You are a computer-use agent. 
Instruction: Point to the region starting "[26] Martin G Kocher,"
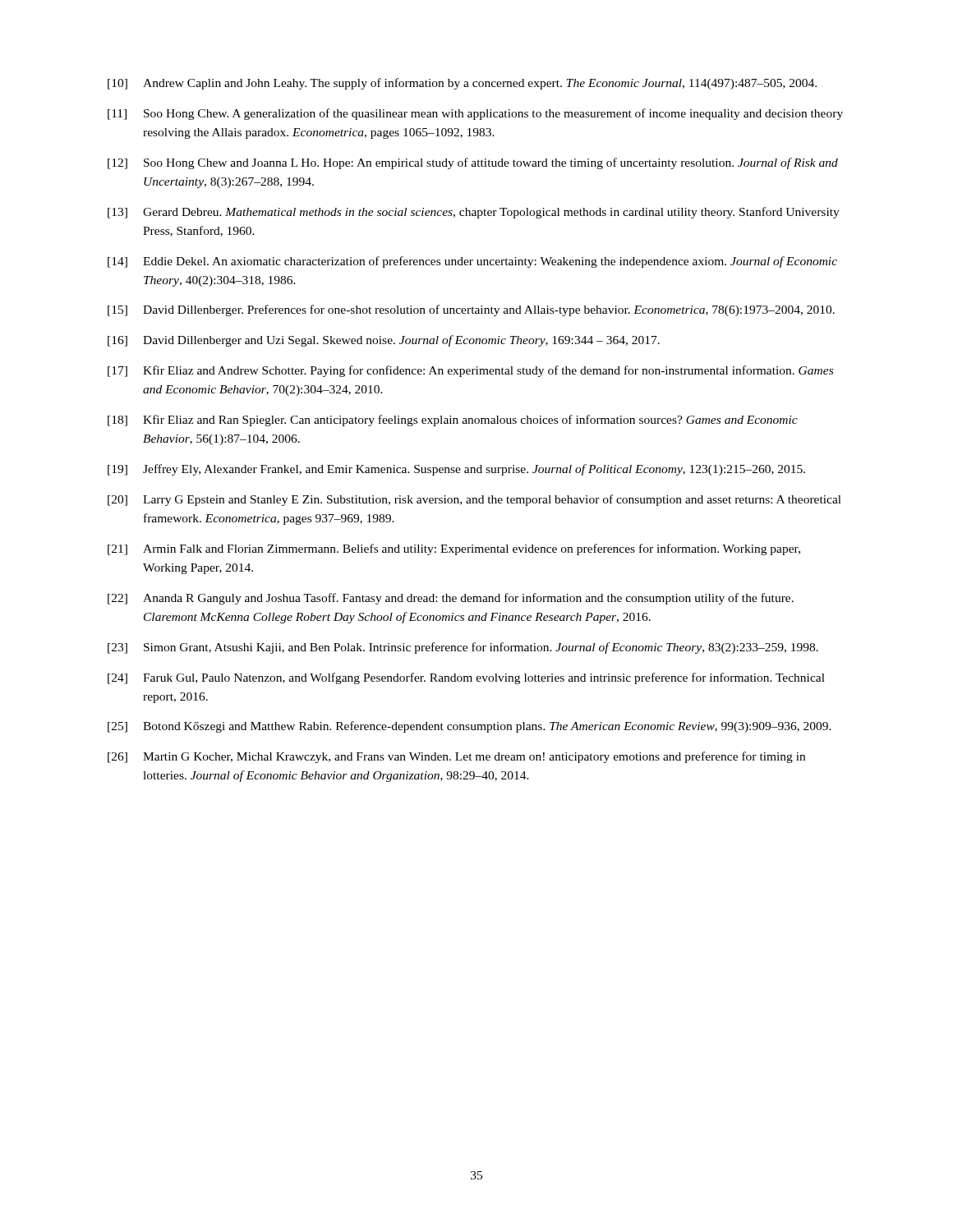pos(476,767)
